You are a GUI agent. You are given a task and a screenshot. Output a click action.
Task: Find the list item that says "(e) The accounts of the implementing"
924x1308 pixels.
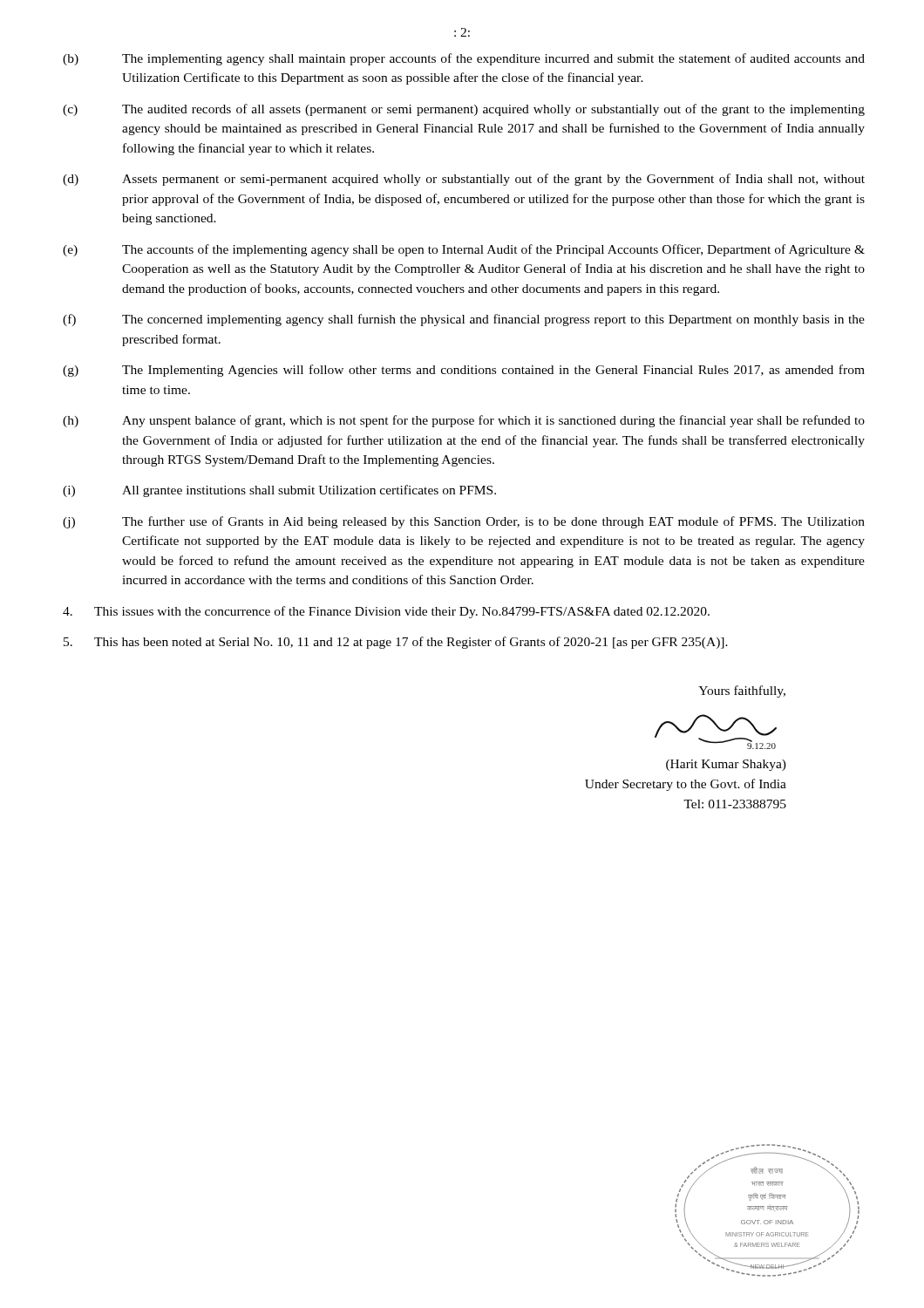point(464,269)
